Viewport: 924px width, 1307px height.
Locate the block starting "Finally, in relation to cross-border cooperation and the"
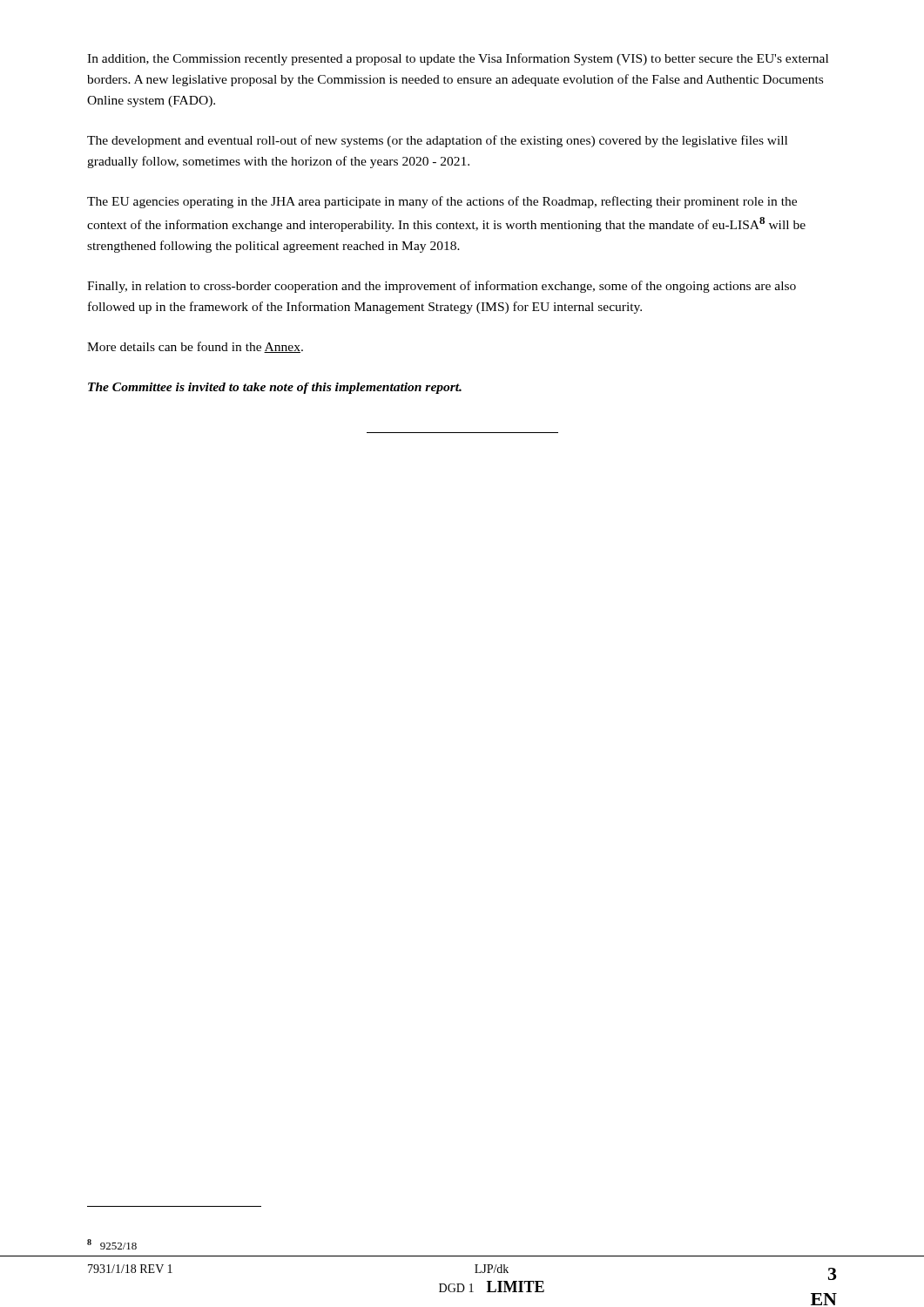click(x=442, y=296)
